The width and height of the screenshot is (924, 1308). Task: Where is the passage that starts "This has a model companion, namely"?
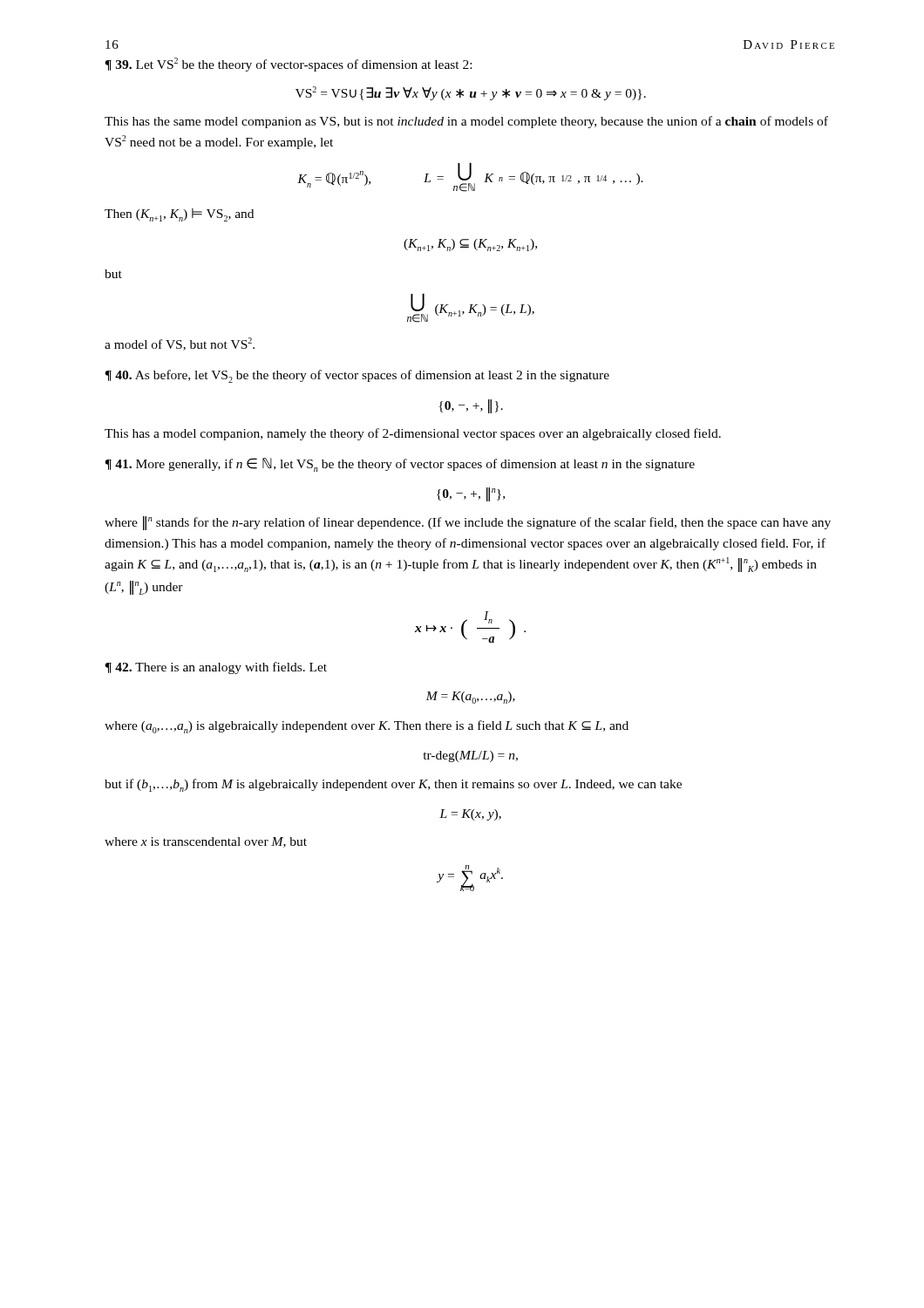(x=413, y=433)
